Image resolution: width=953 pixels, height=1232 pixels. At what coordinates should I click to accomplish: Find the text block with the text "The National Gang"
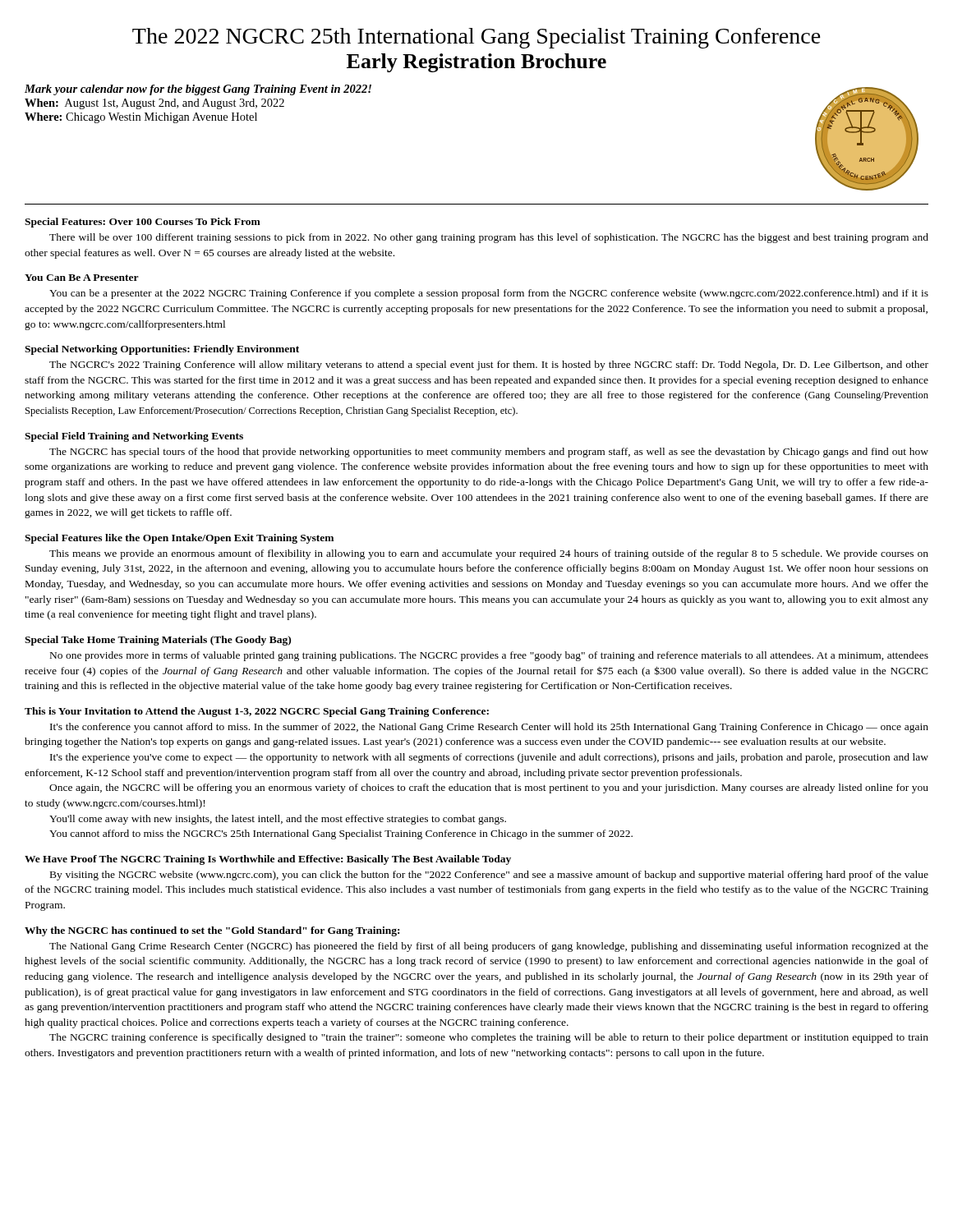point(476,1000)
